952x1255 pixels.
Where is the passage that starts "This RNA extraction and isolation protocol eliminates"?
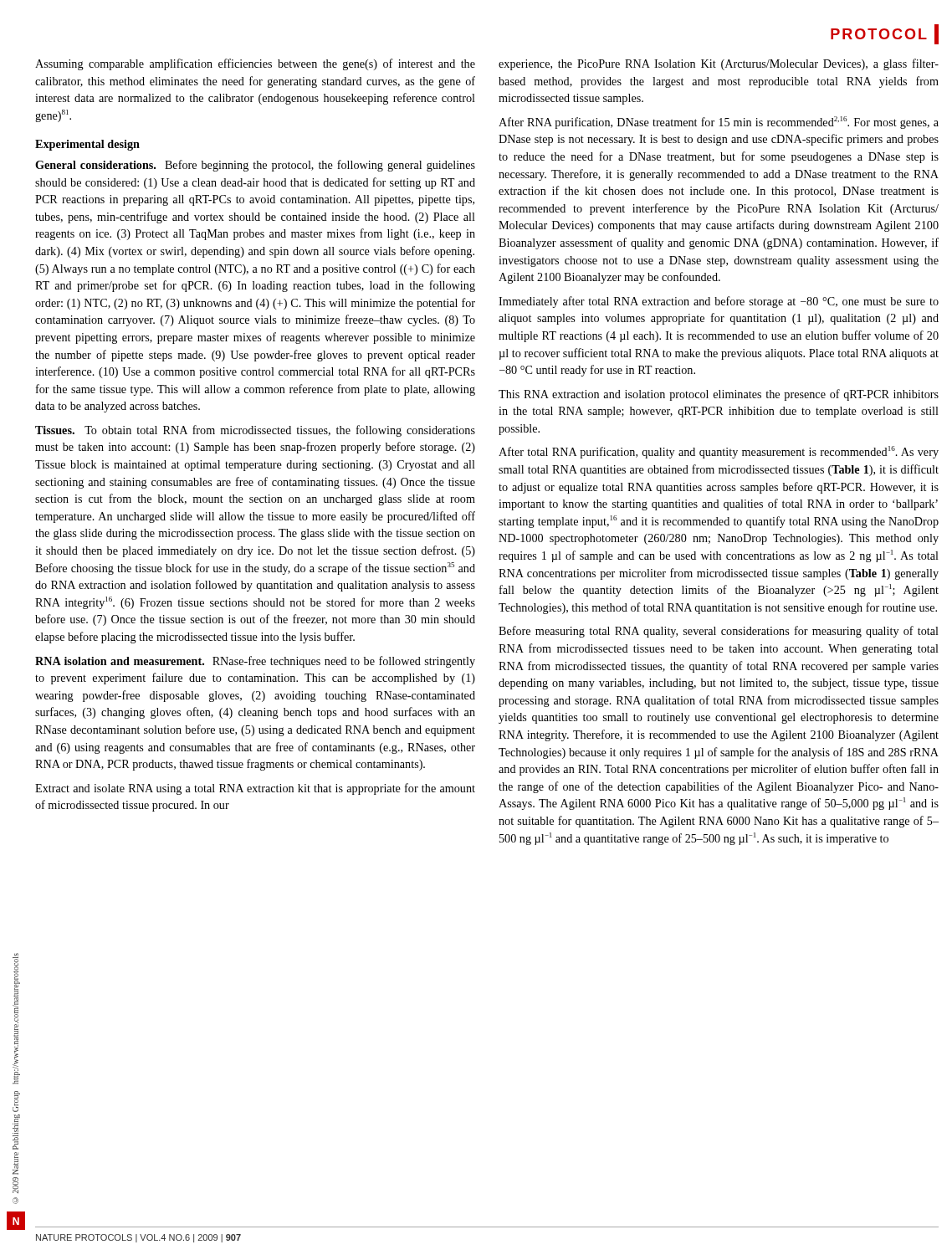point(719,411)
